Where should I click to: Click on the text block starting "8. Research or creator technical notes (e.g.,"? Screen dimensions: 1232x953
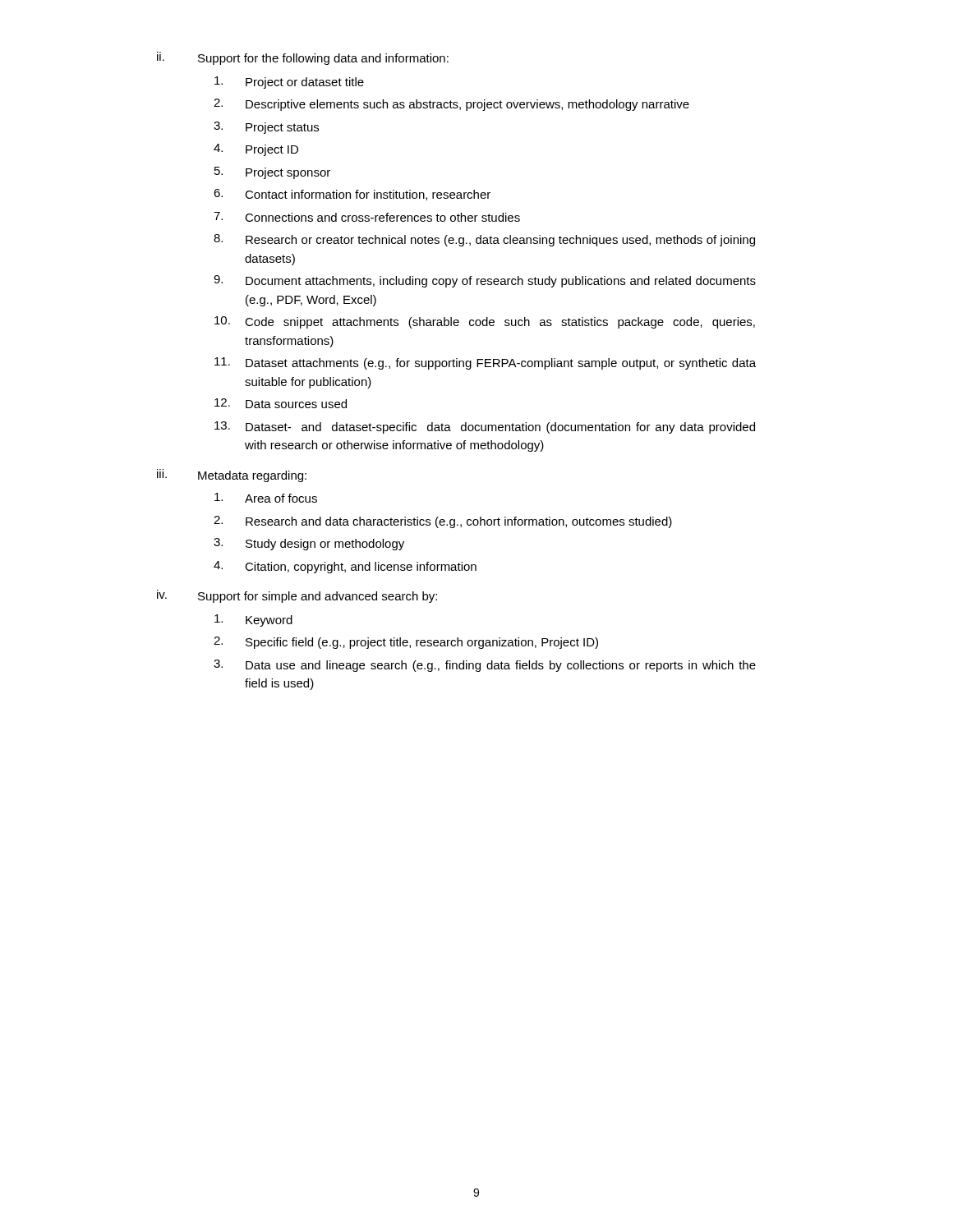(485, 249)
